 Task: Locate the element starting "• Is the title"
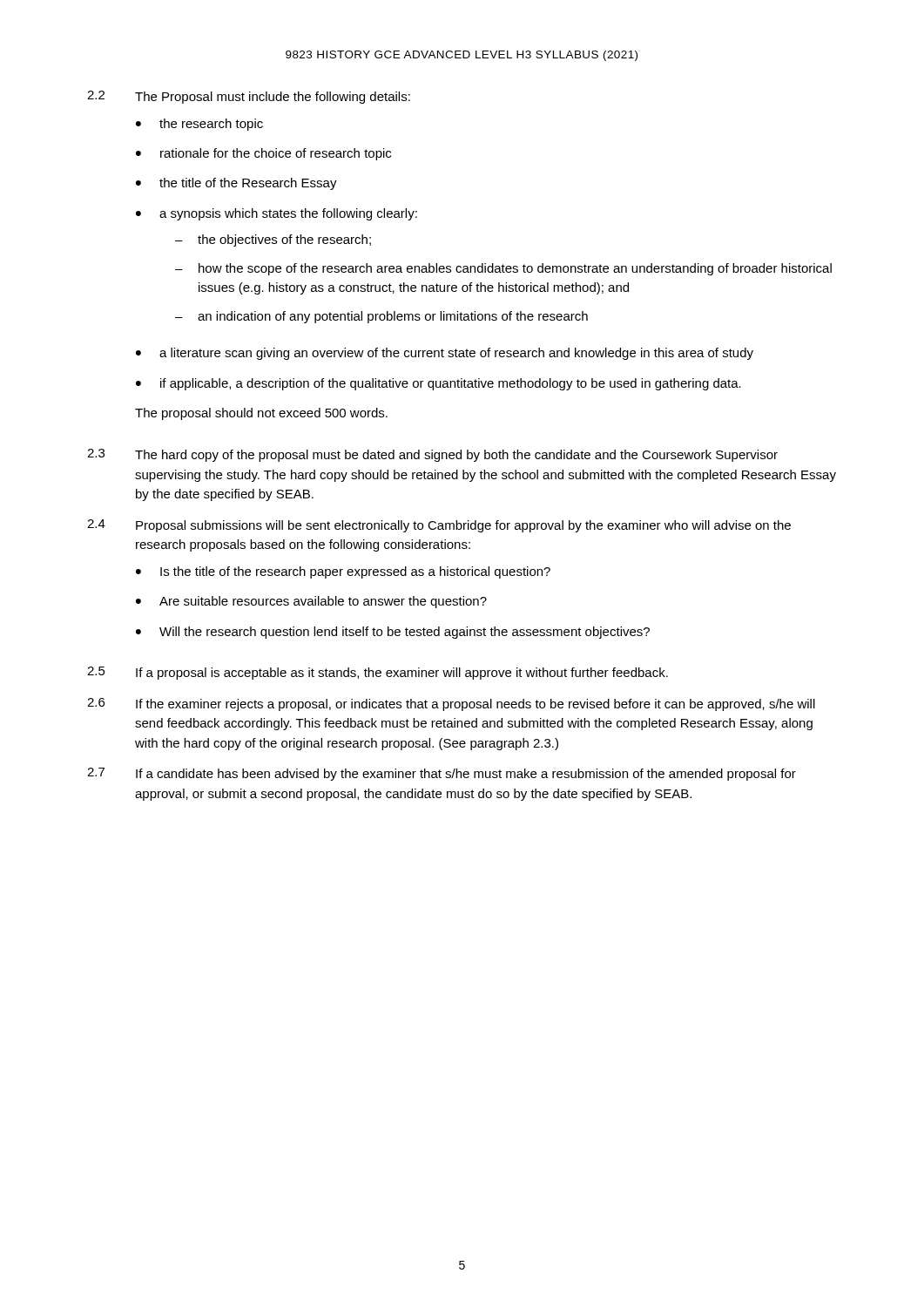(486, 573)
